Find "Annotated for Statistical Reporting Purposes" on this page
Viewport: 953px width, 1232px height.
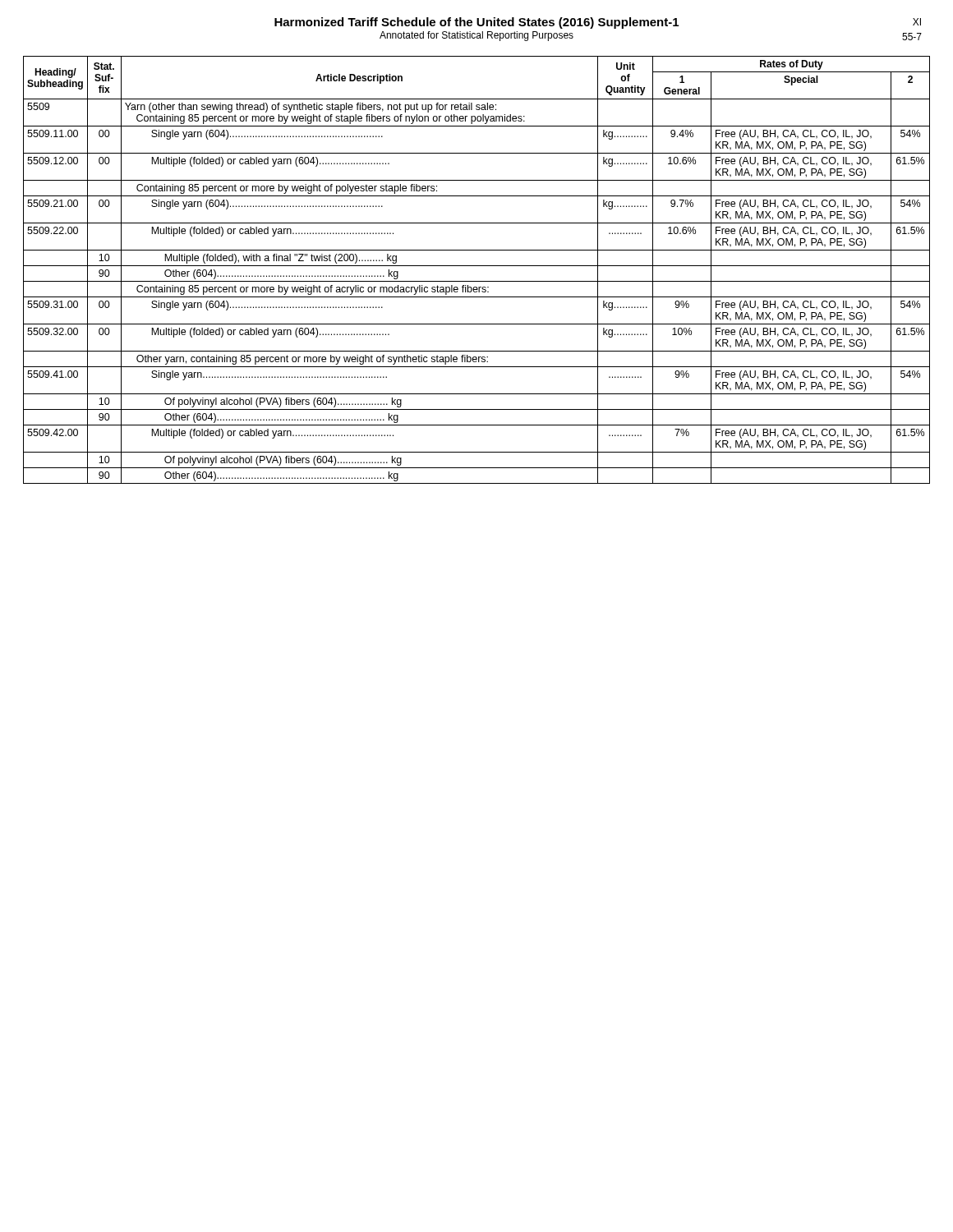pos(476,35)
